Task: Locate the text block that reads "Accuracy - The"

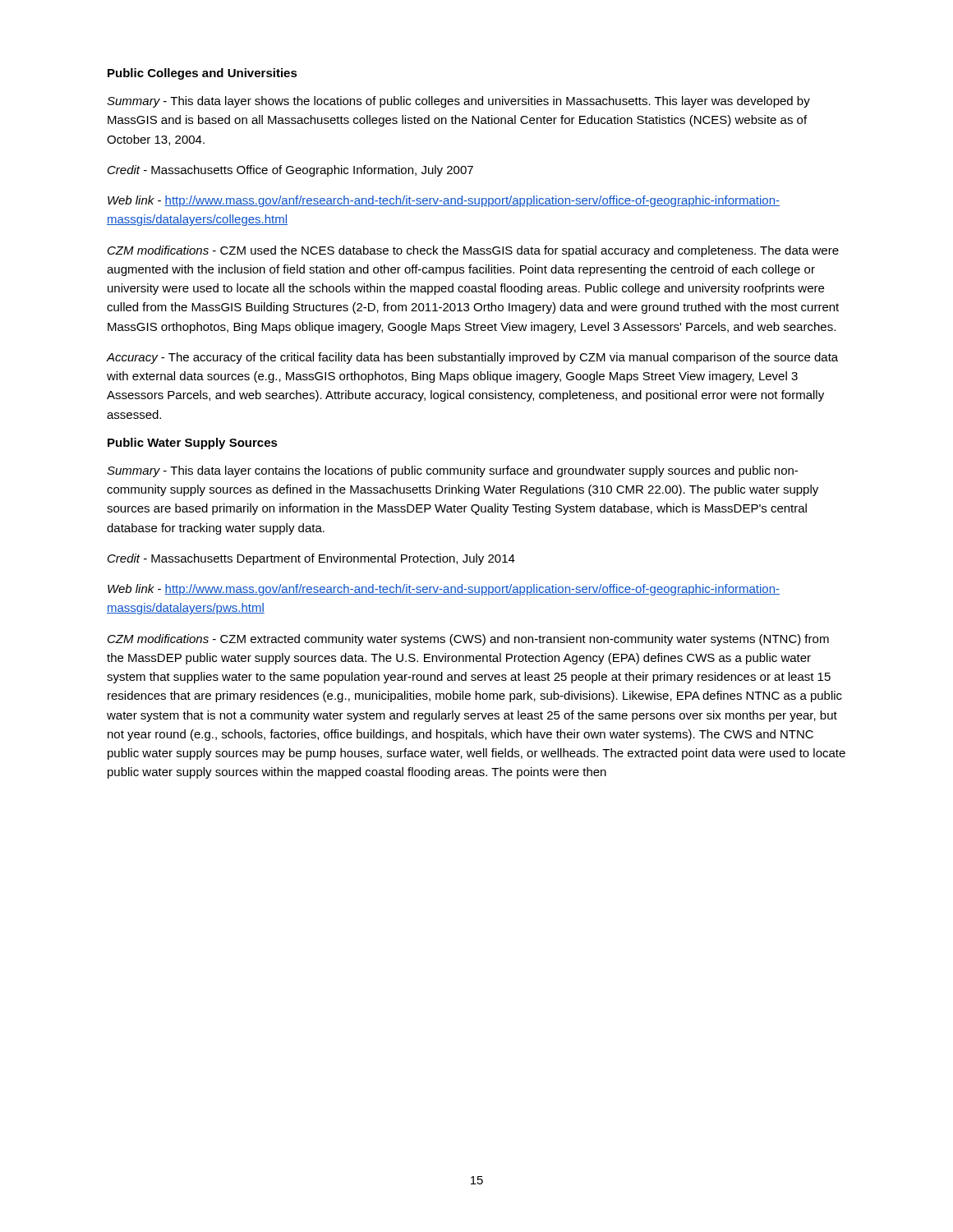Action: [472, 385]
